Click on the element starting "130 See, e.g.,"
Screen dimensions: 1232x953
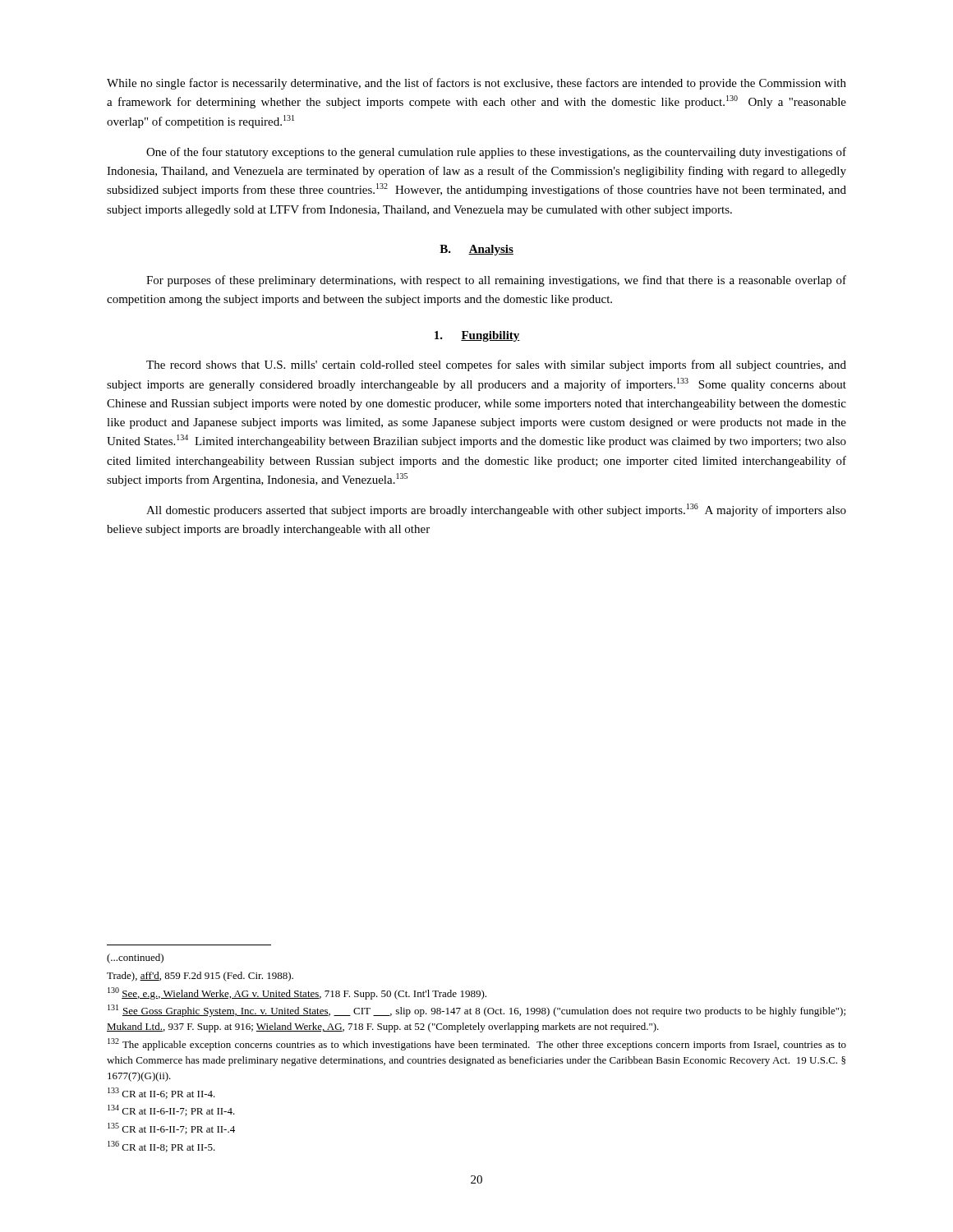[x=297, y=993]
